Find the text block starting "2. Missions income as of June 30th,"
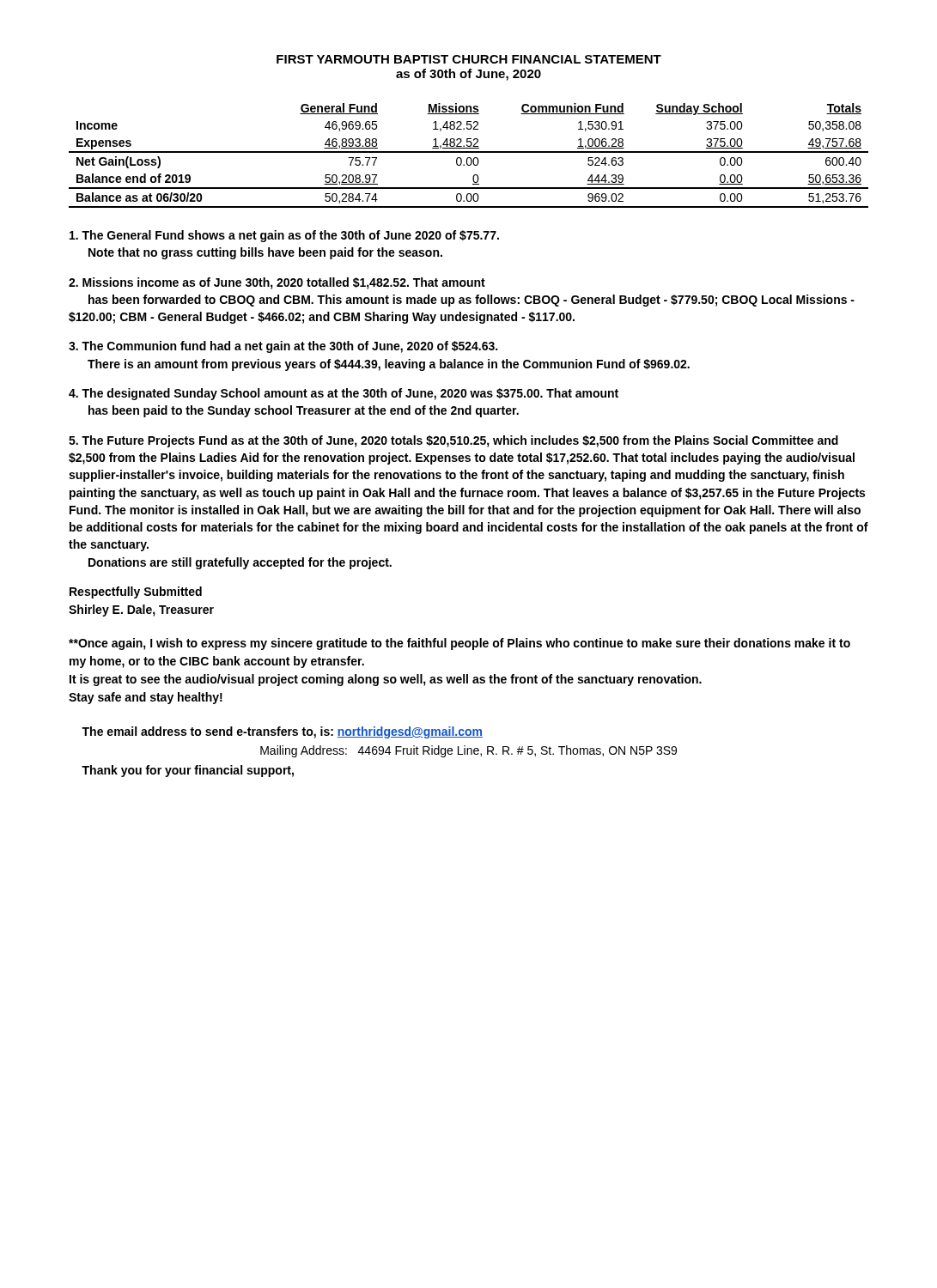Image resolution: width=937 pixels, height=1288 pixels. (x=462, y=300)
